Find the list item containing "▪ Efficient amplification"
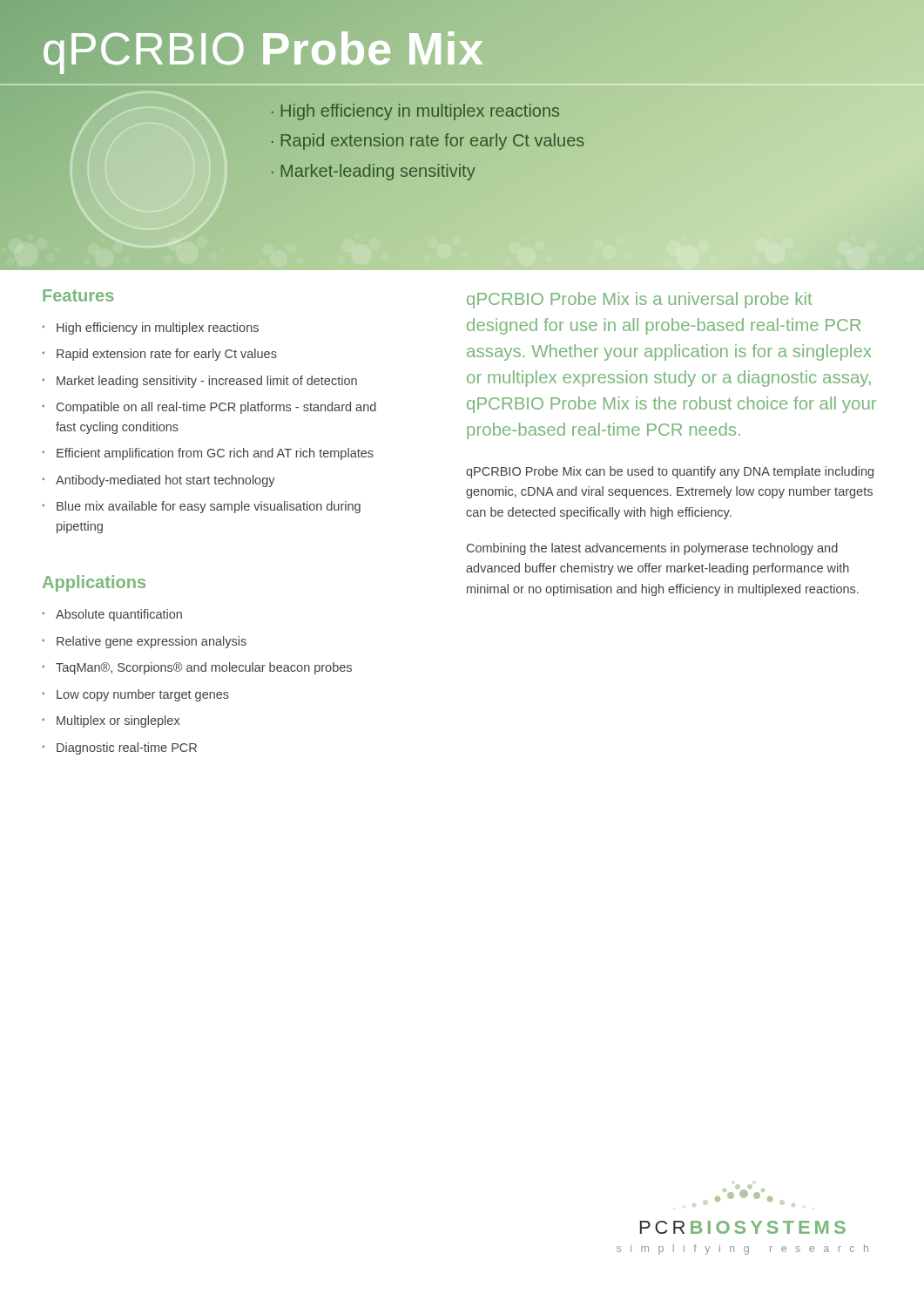Screen dimensions: 1307x924 [x=208, y=453]
